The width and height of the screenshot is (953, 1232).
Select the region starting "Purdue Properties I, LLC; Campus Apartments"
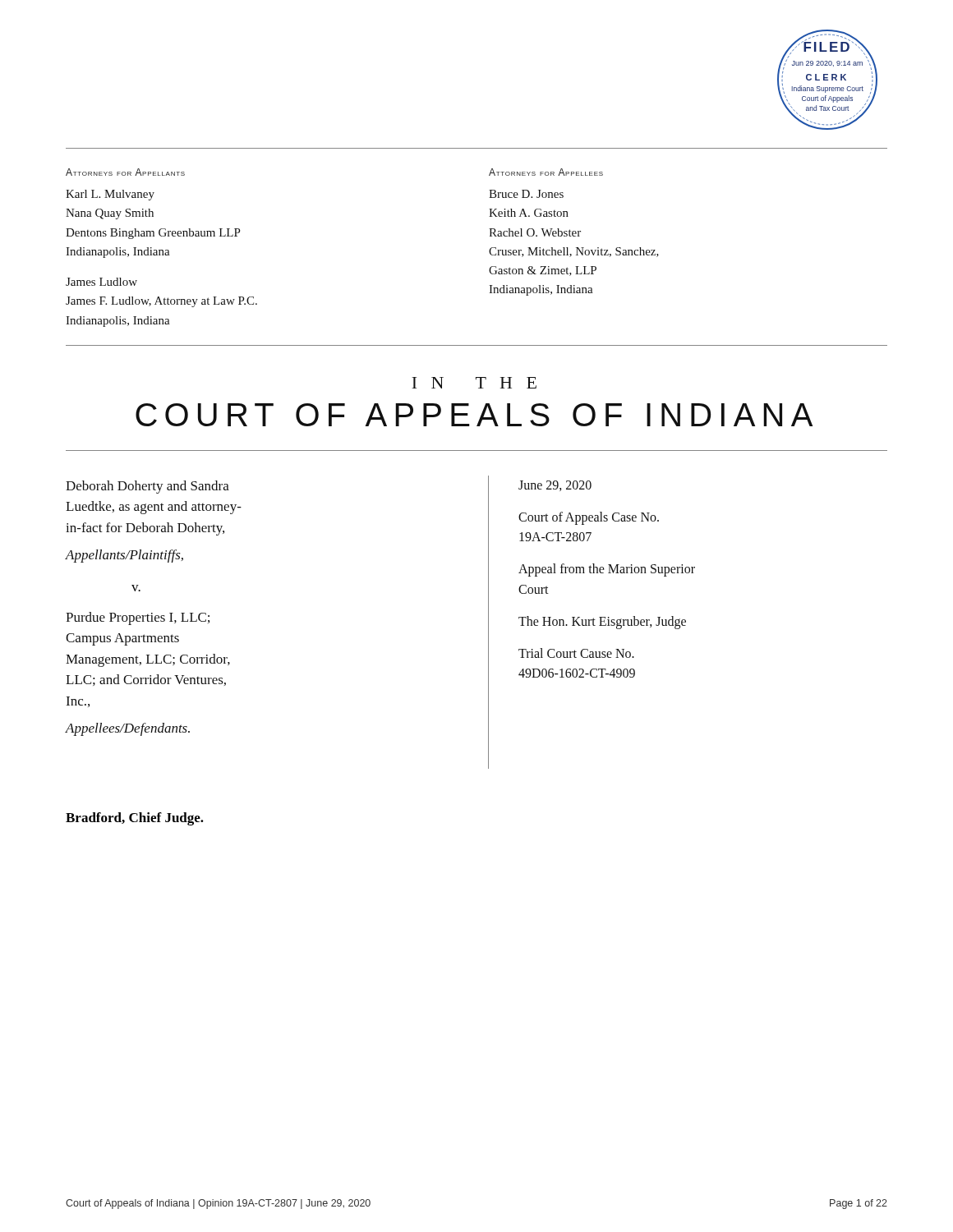[x=148, y=659]
